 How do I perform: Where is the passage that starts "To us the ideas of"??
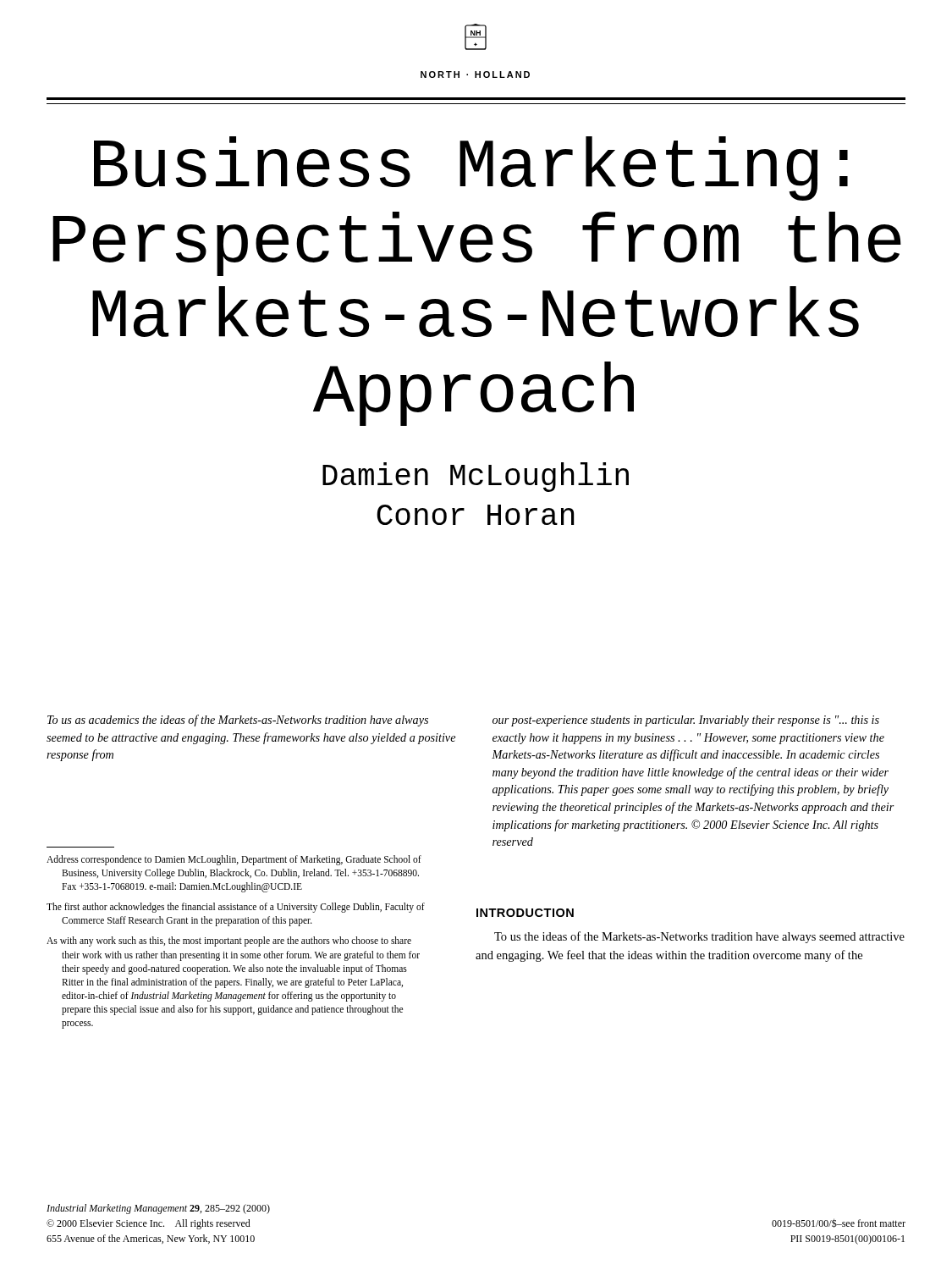click(x=690, y=946)
